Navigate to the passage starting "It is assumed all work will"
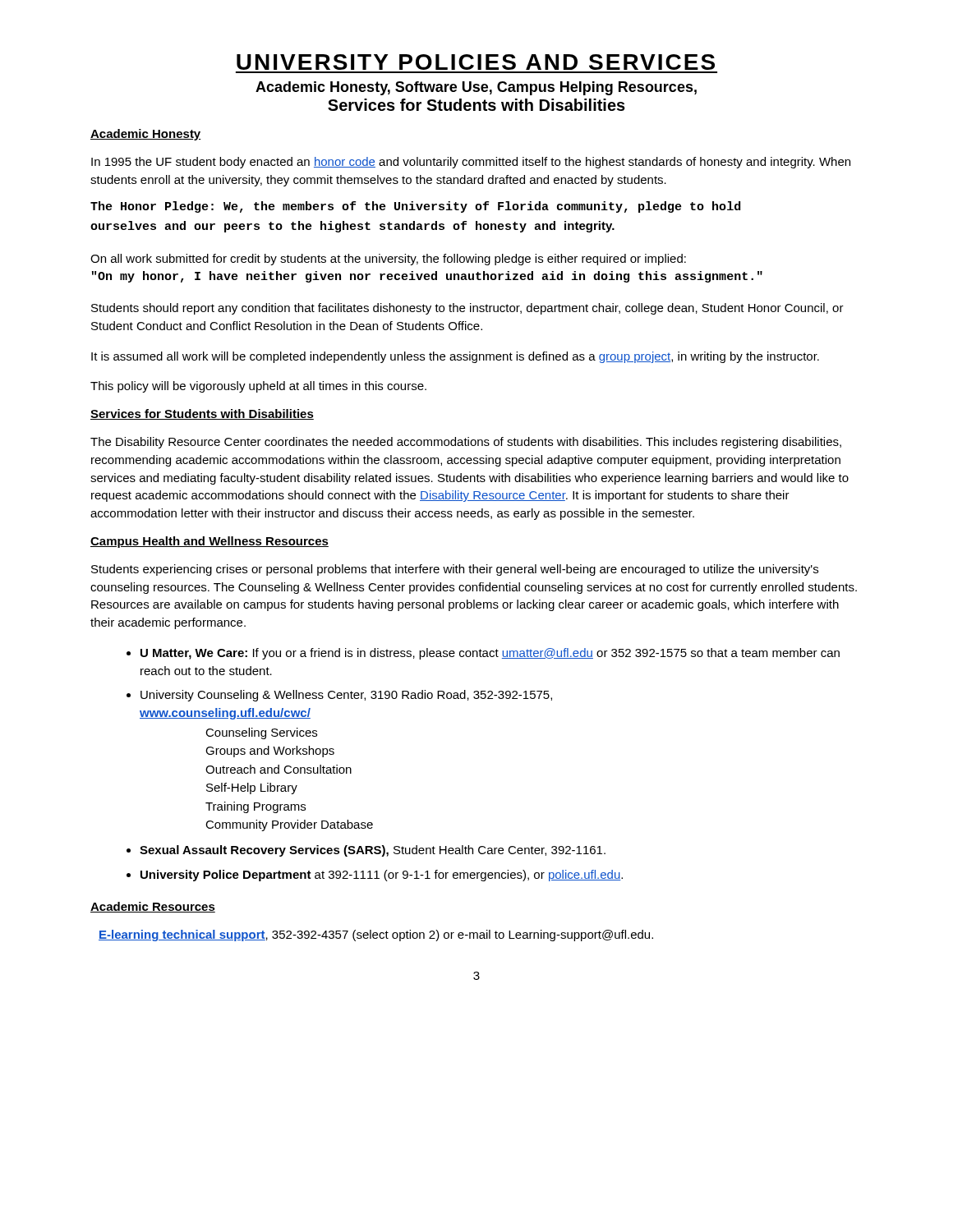 coord(476,356)
